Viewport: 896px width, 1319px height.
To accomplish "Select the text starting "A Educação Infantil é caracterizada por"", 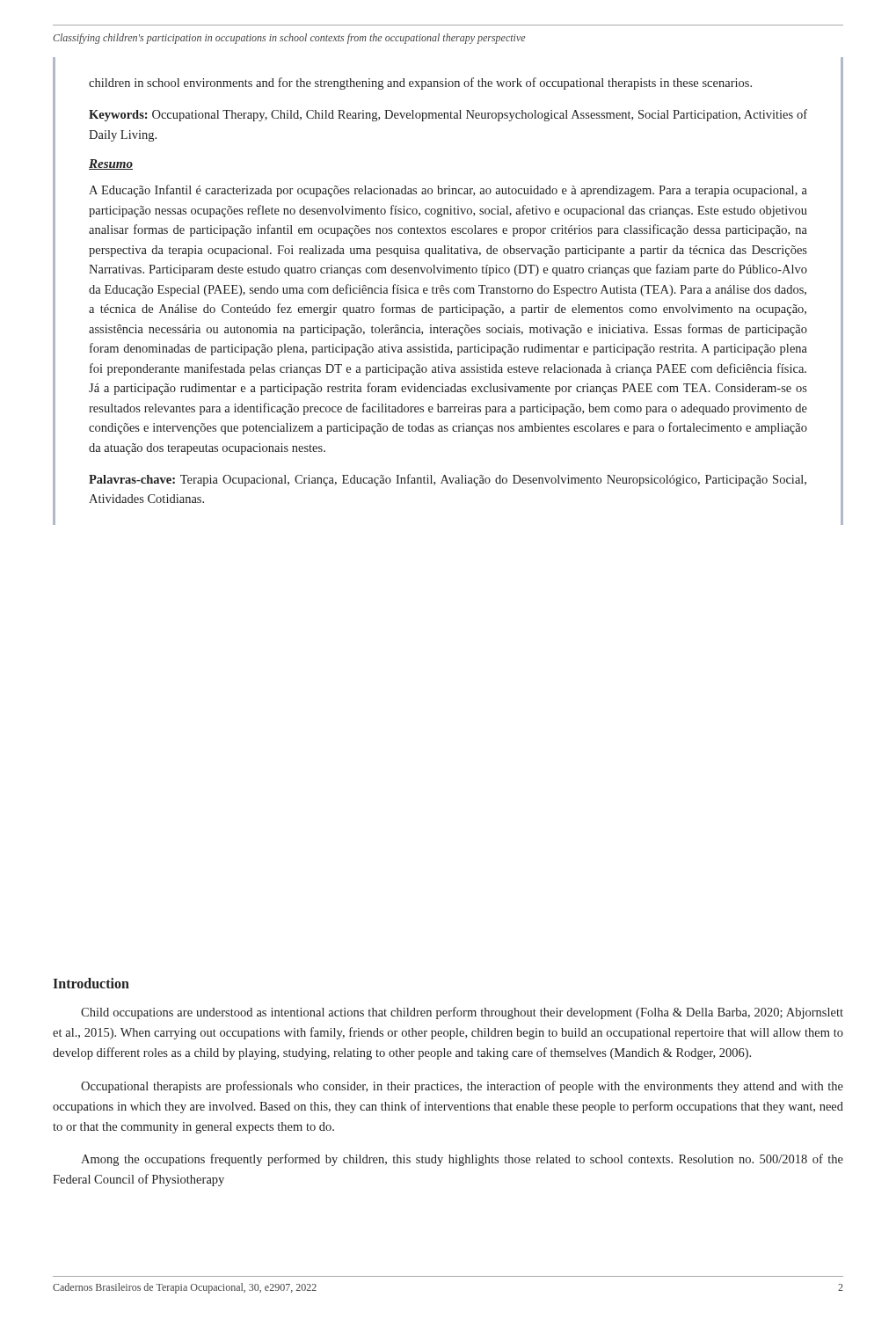I will pyautogui.click(x=448, y=319).
